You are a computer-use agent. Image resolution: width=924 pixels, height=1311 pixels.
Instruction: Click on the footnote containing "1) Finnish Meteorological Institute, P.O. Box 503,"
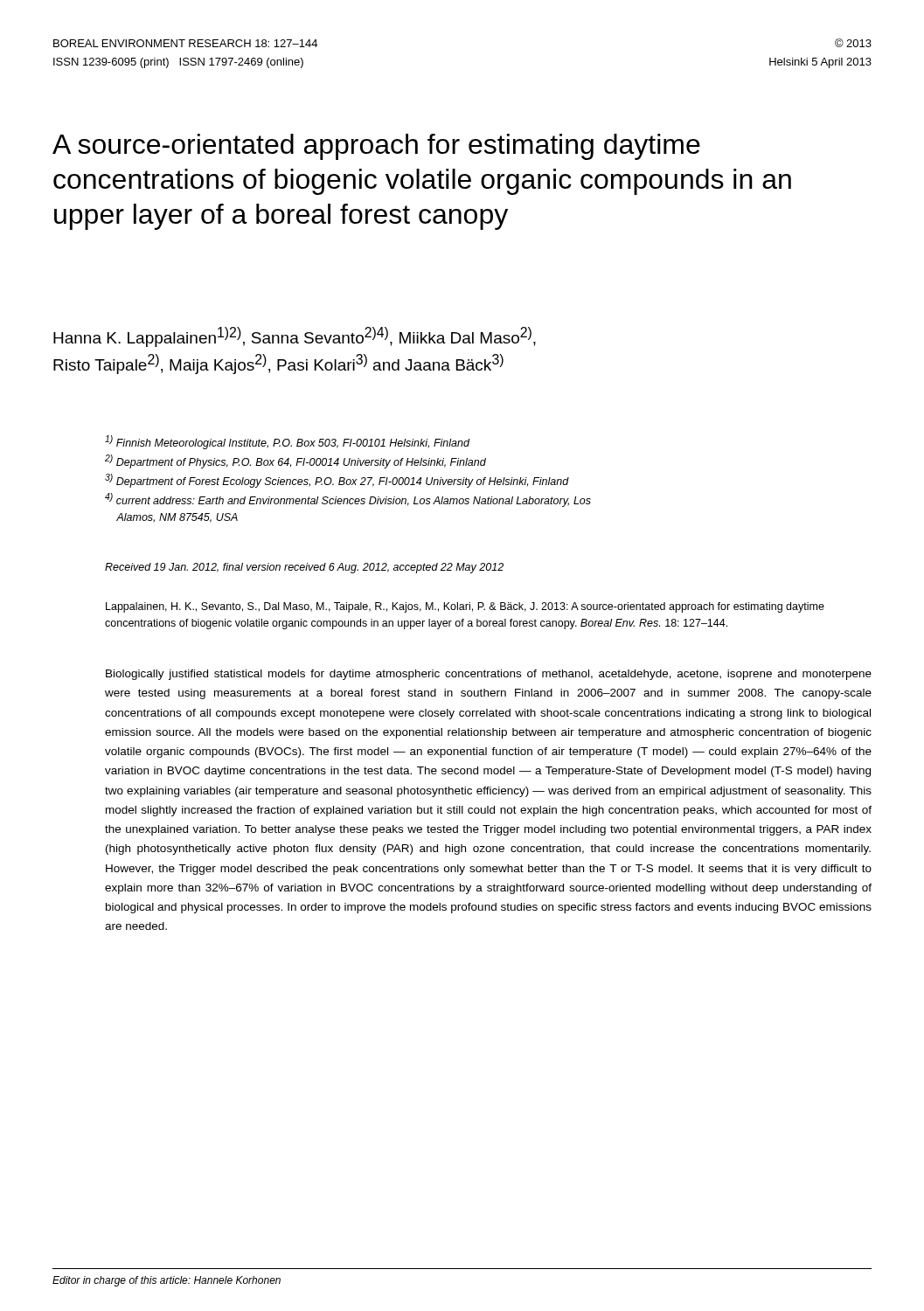pos(287,442)
